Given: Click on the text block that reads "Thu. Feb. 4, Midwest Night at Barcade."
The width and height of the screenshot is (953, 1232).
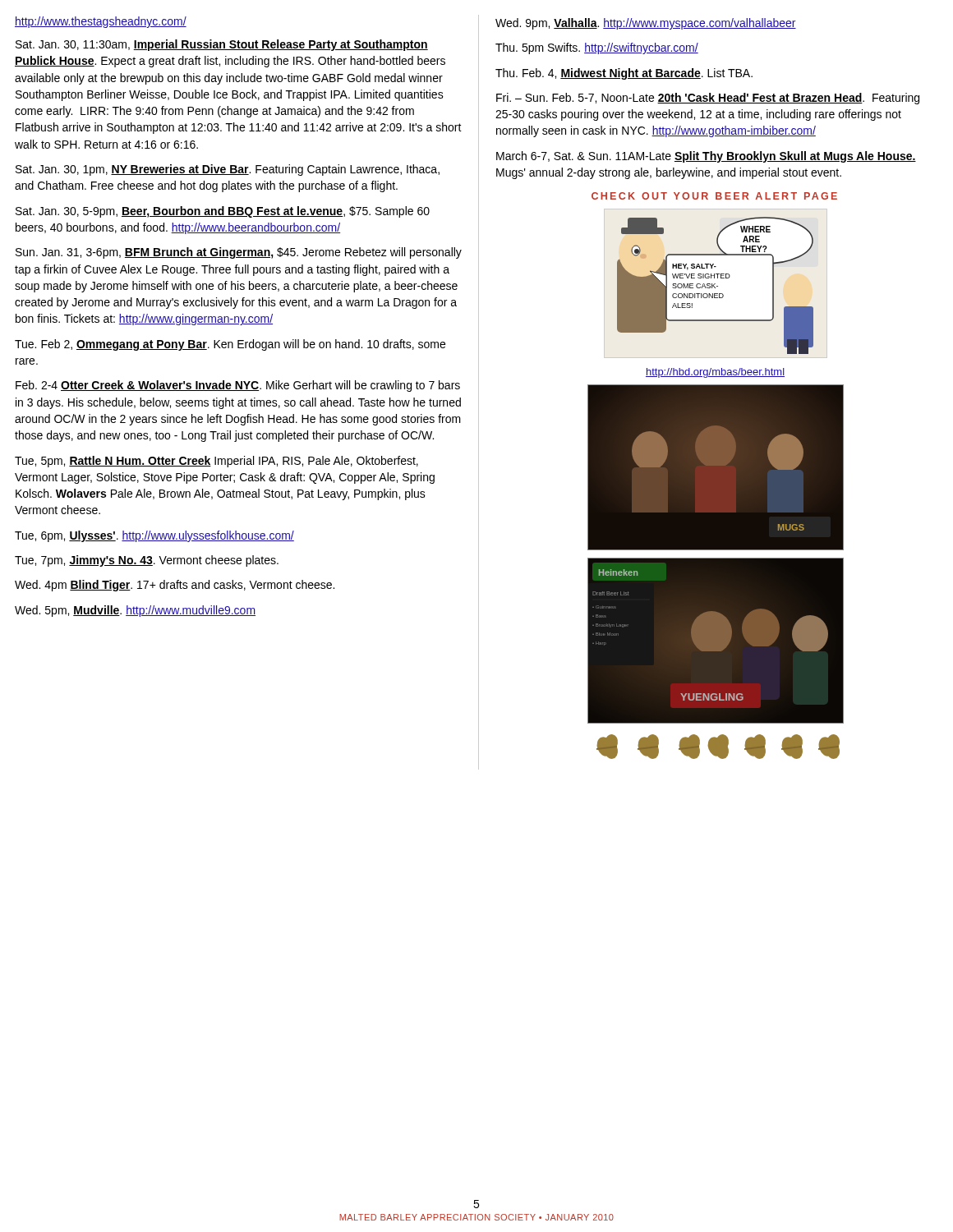Looking at the screenshot, I should (715, 73).
